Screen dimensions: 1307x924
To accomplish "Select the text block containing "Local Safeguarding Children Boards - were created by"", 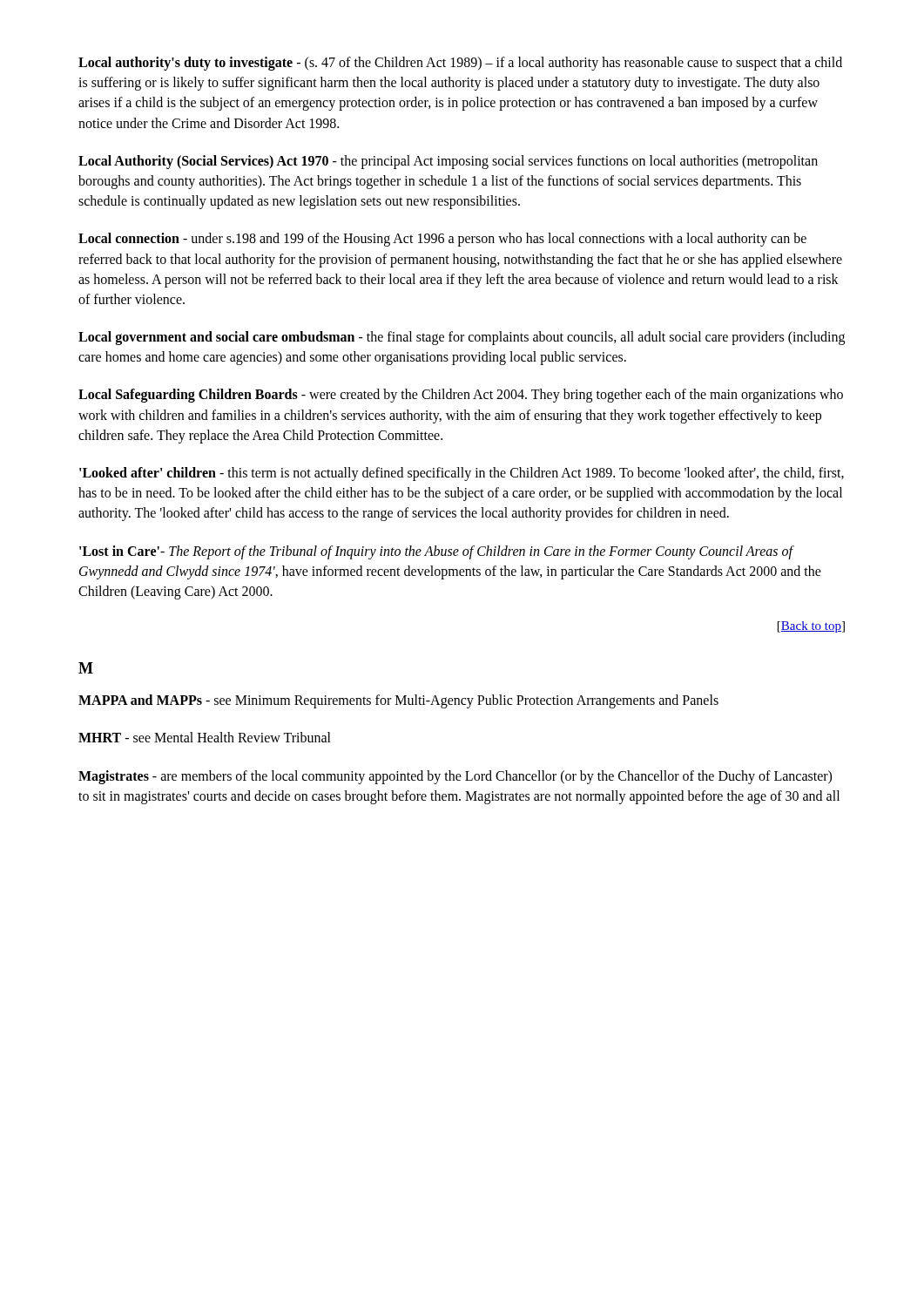I will point(461,415).
